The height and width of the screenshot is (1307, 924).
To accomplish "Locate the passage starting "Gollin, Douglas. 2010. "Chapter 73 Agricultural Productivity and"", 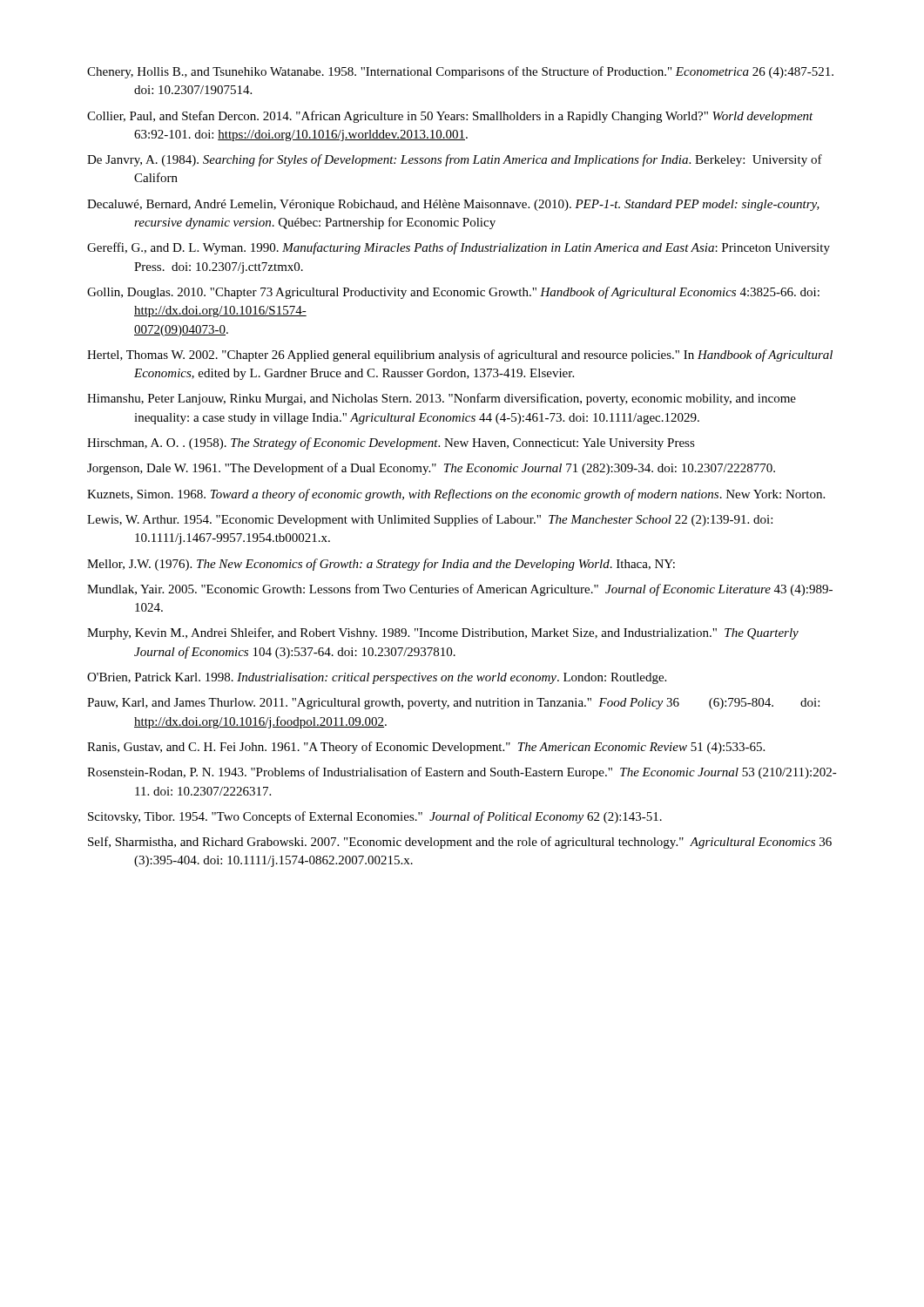I will tap(453, 293).
